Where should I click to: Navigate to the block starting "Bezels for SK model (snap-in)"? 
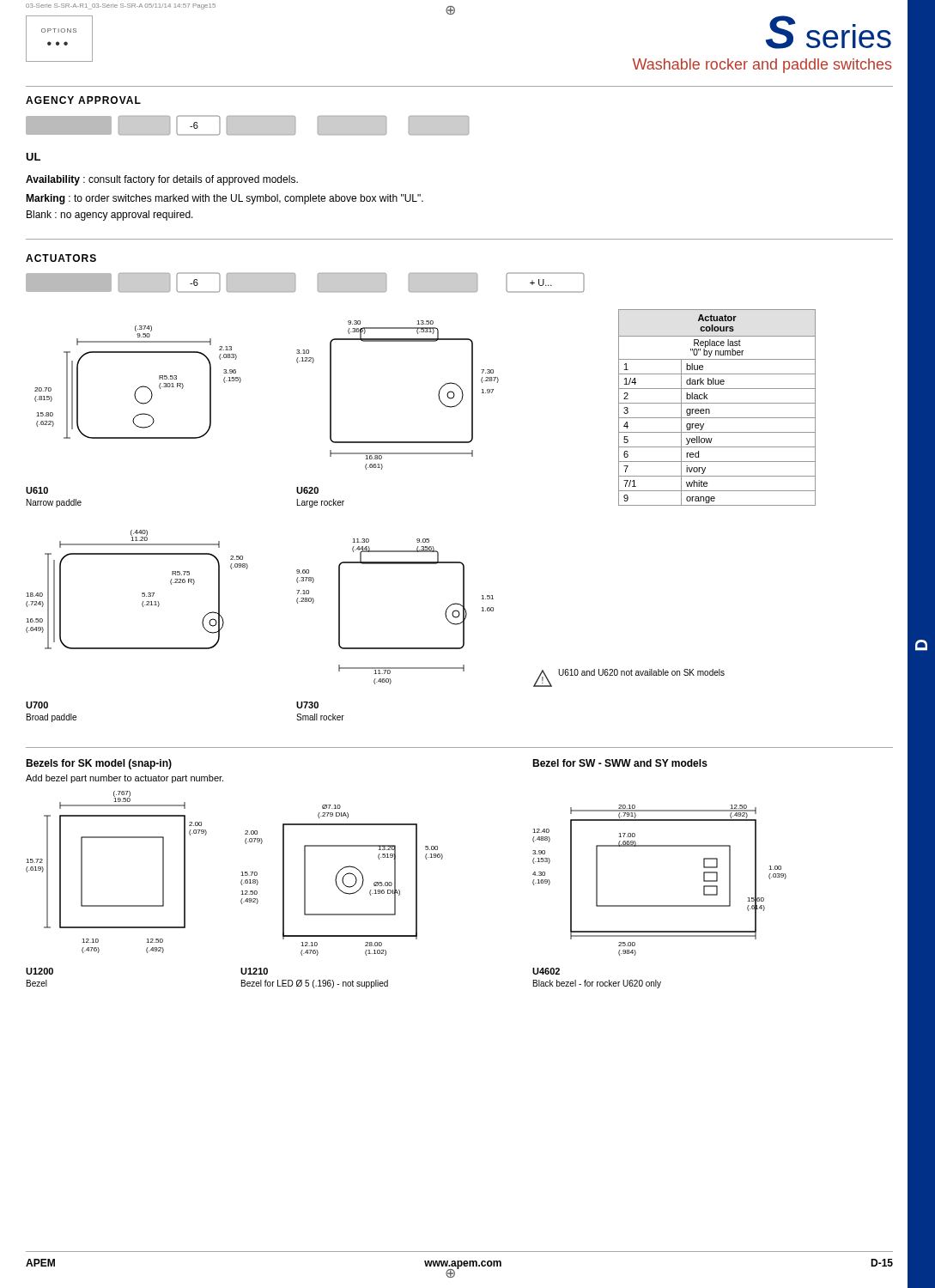pyautogui.click(x=99, y=763)
